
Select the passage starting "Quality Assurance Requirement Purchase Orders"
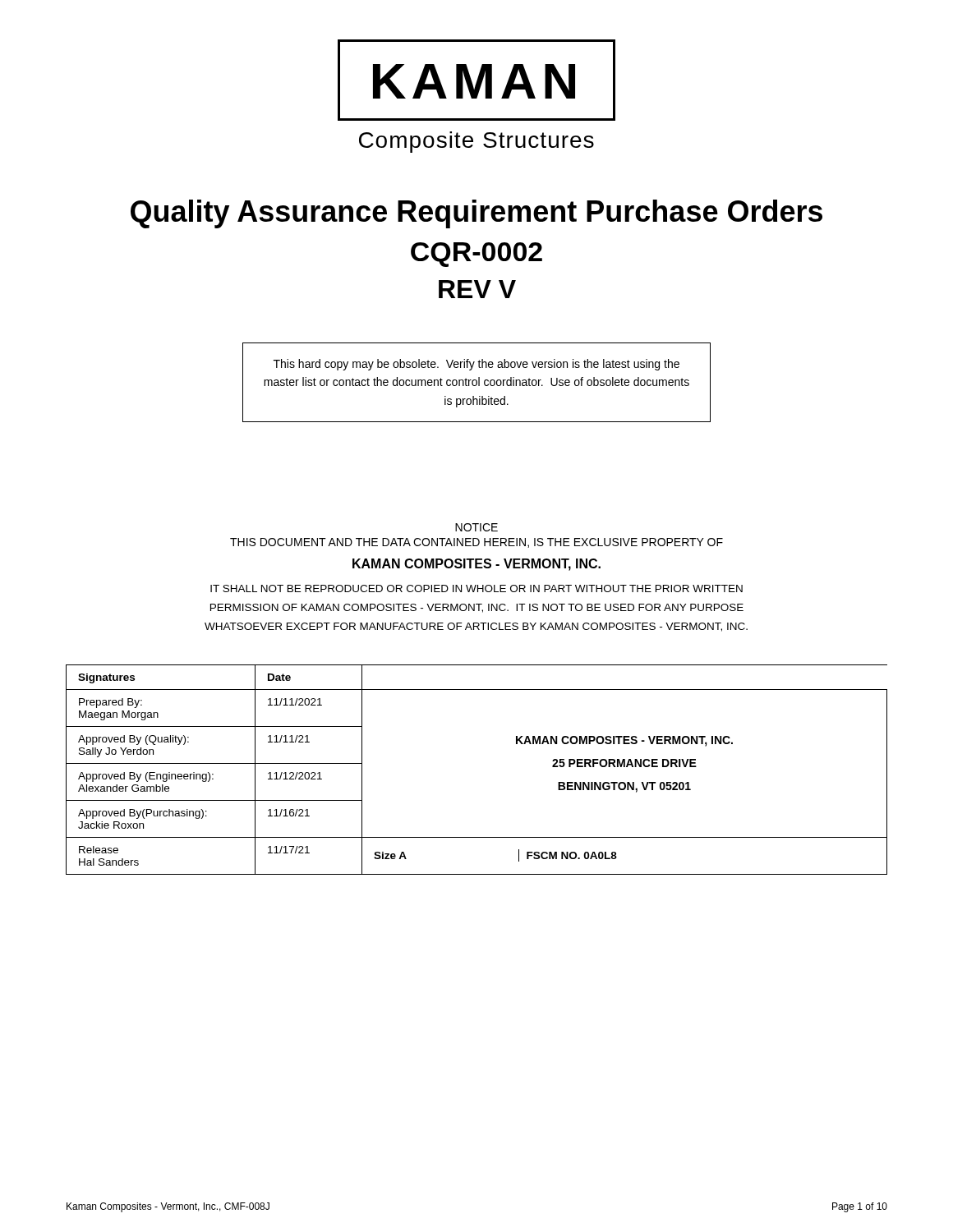click(476, 250)
